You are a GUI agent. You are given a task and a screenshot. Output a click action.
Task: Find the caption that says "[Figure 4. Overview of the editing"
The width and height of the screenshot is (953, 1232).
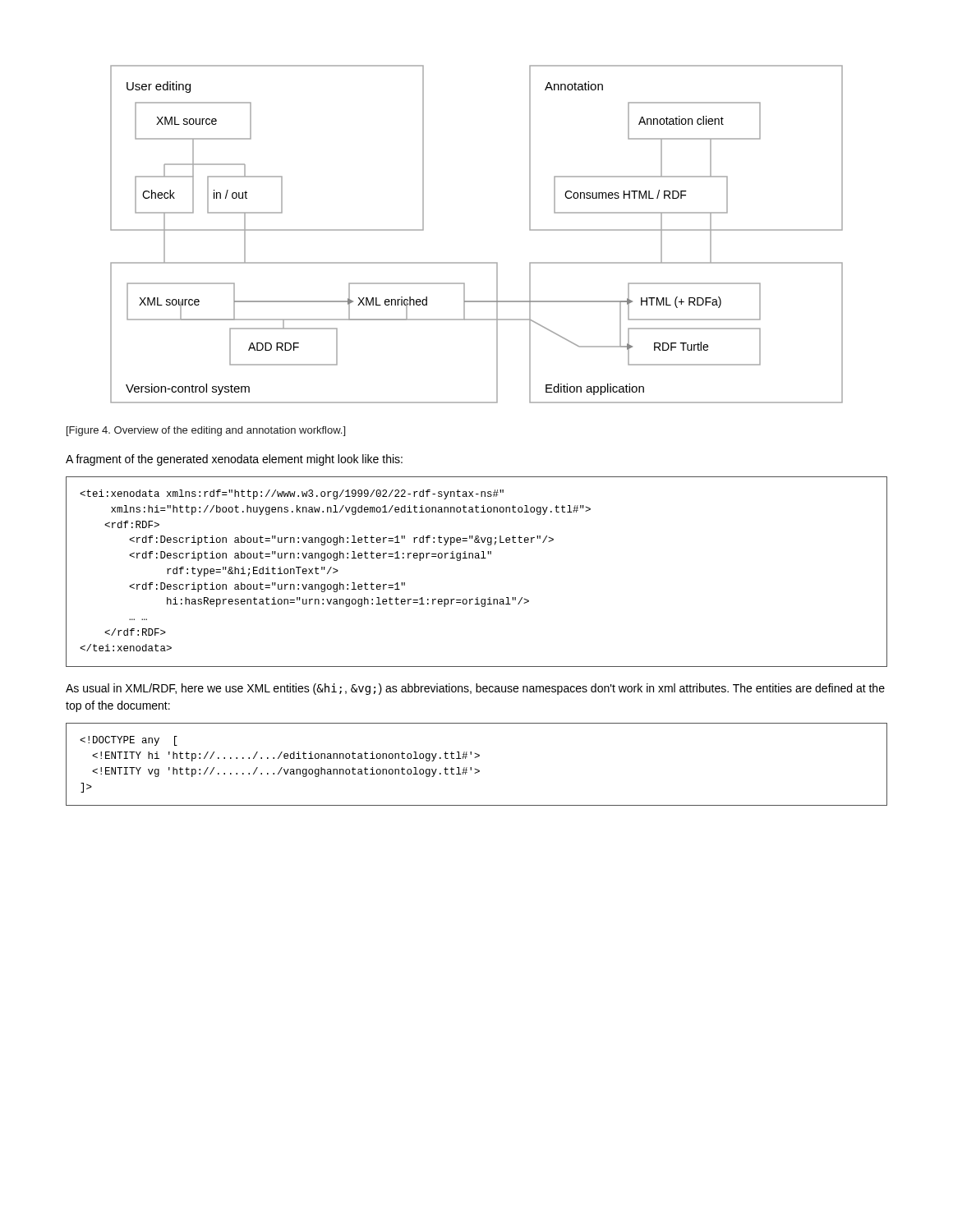pos(206,430)
